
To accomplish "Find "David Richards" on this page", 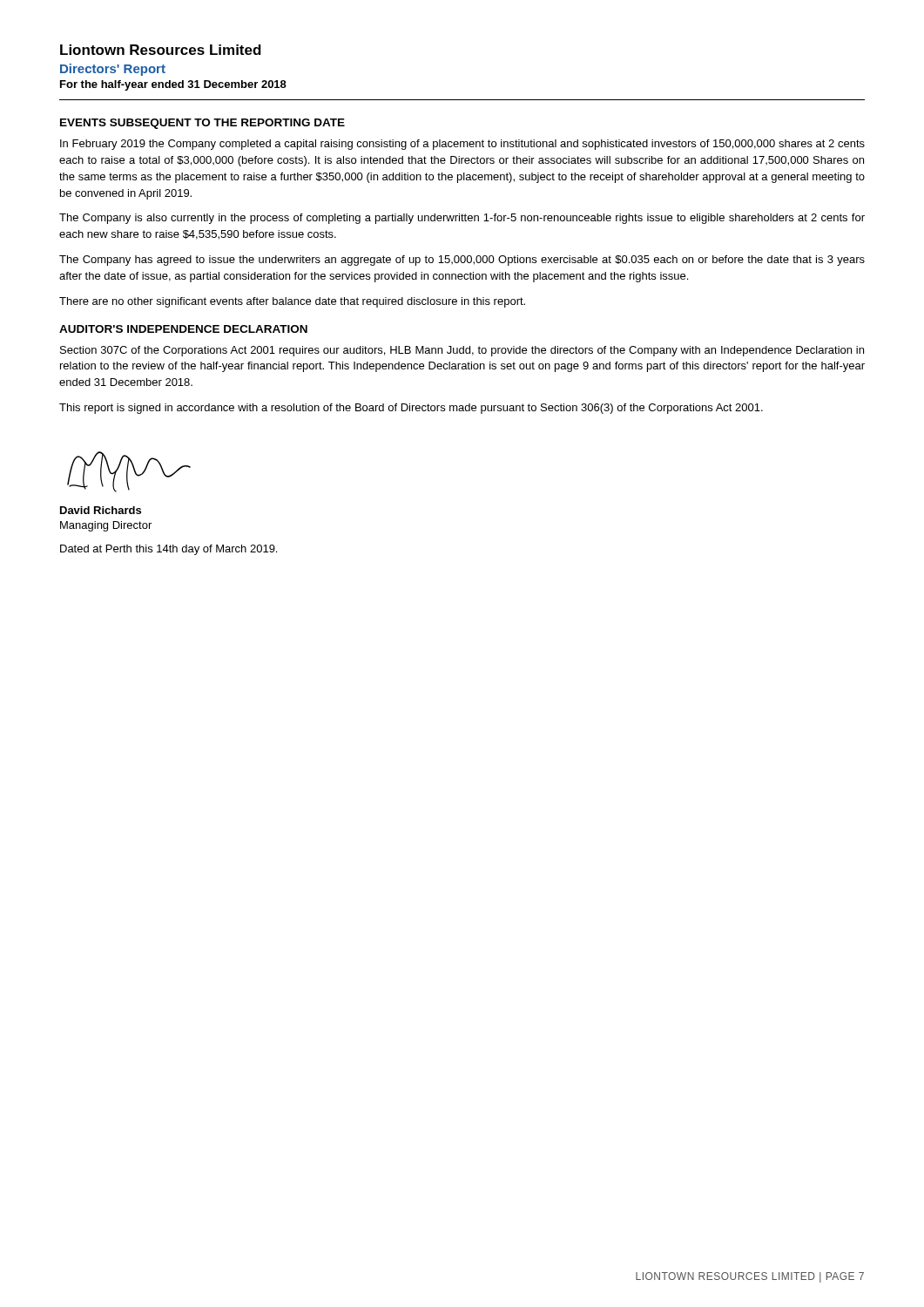I will [100, 510].
